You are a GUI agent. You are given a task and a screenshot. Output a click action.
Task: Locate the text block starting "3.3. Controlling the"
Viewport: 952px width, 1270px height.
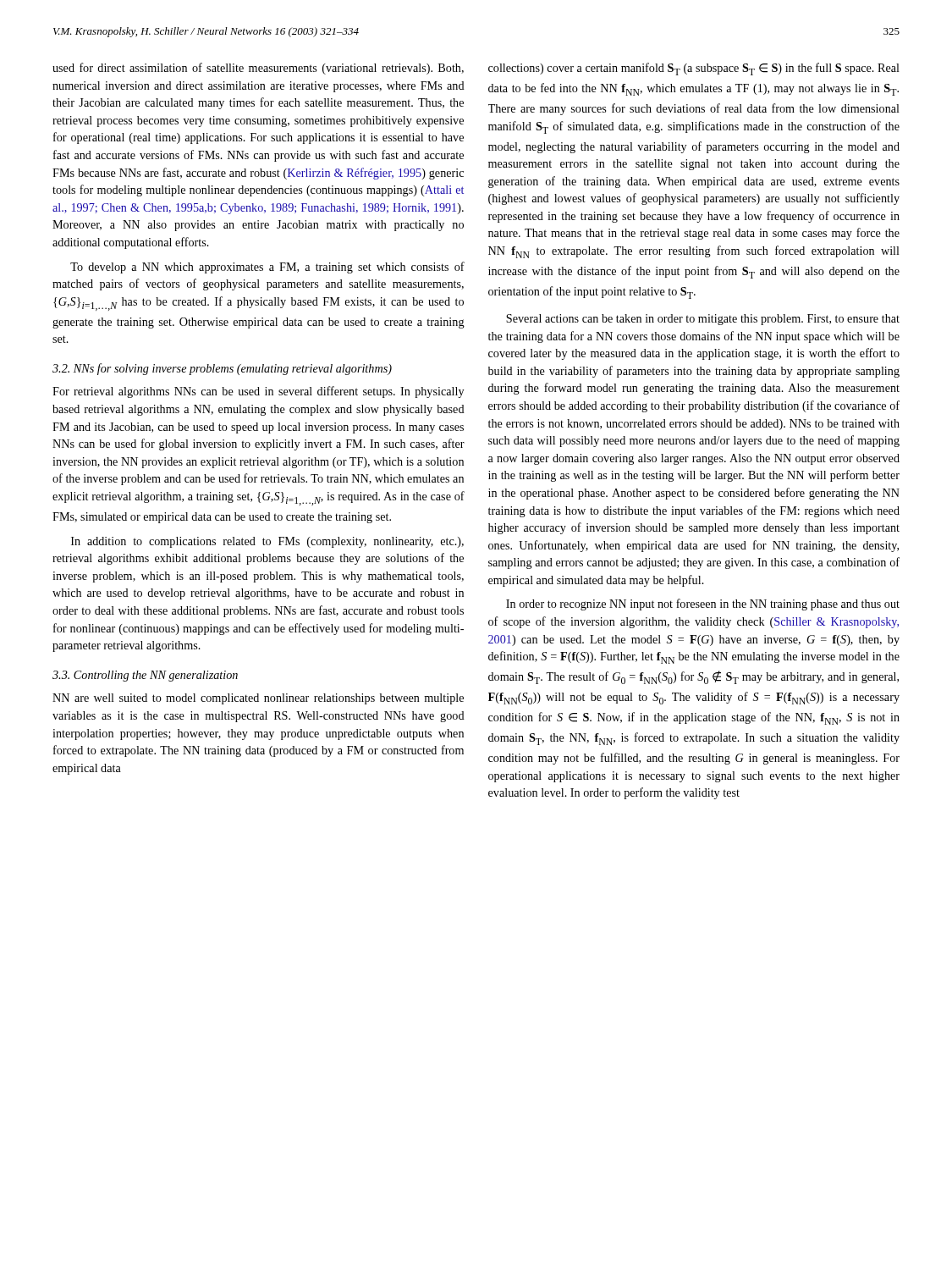click(x=145, y=676)
